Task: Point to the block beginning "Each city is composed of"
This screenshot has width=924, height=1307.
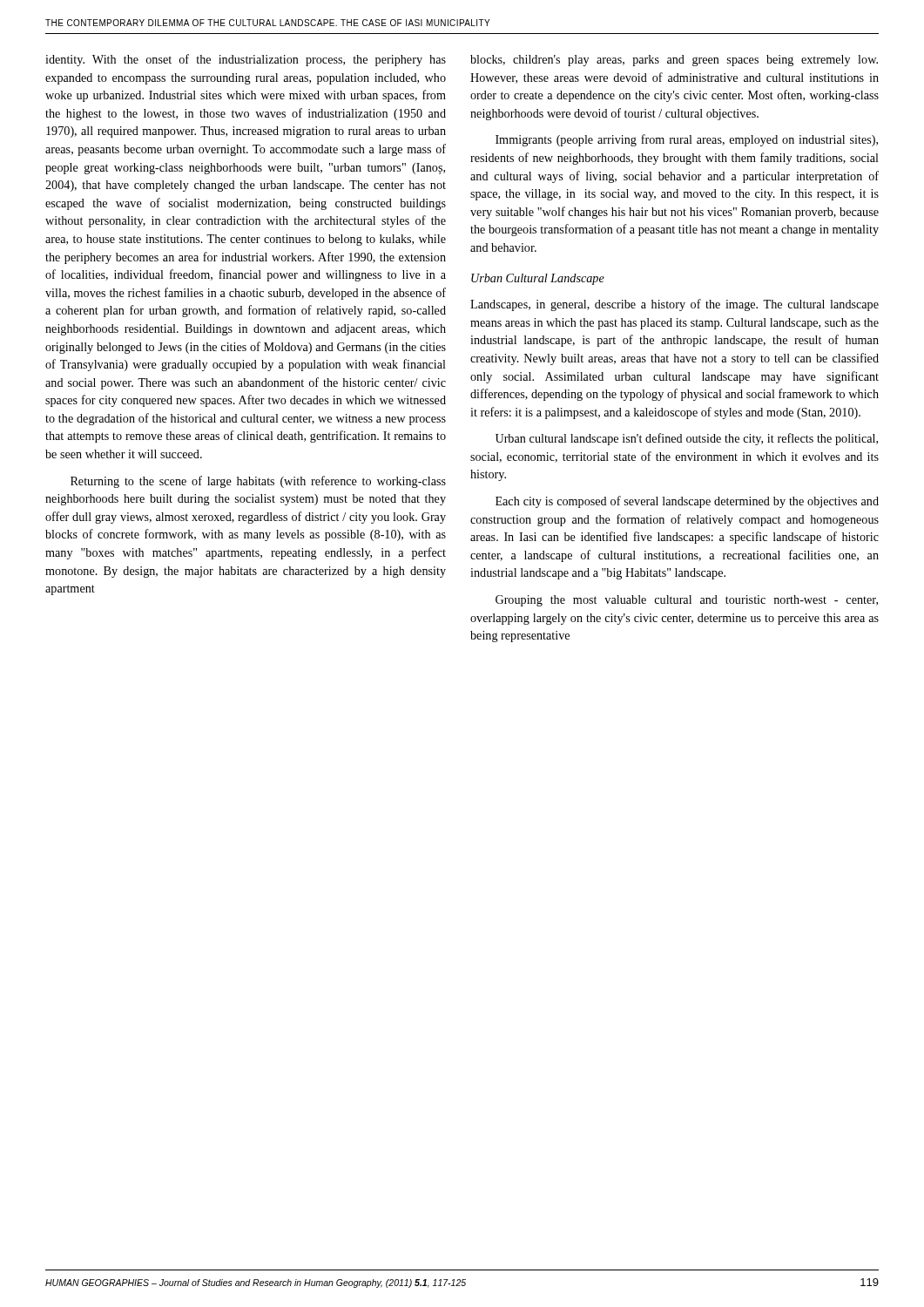Action: pyautogui.click(x=675, y=537)
